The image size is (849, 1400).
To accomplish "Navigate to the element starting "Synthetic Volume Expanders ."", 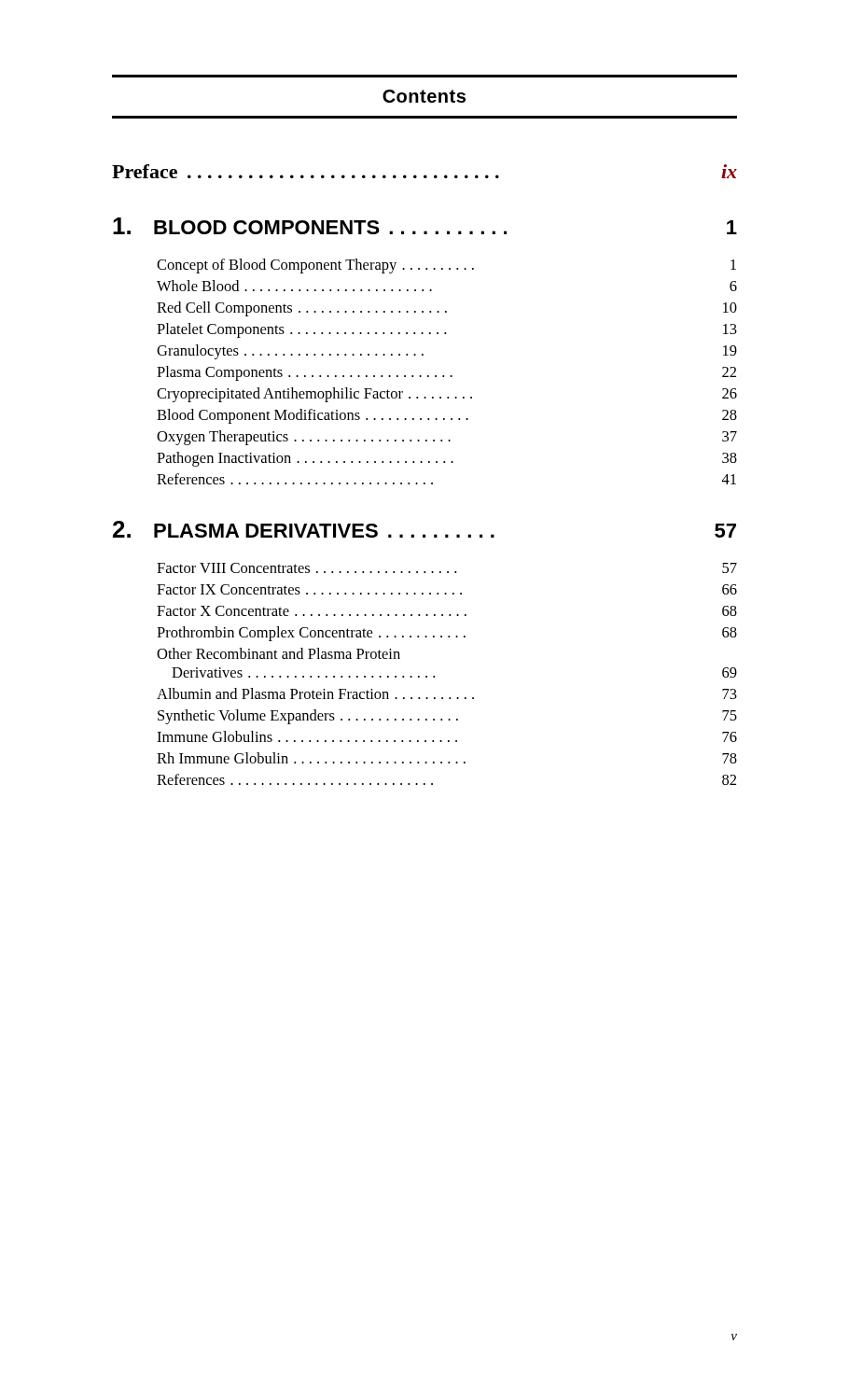I will (x=447, y=716).
